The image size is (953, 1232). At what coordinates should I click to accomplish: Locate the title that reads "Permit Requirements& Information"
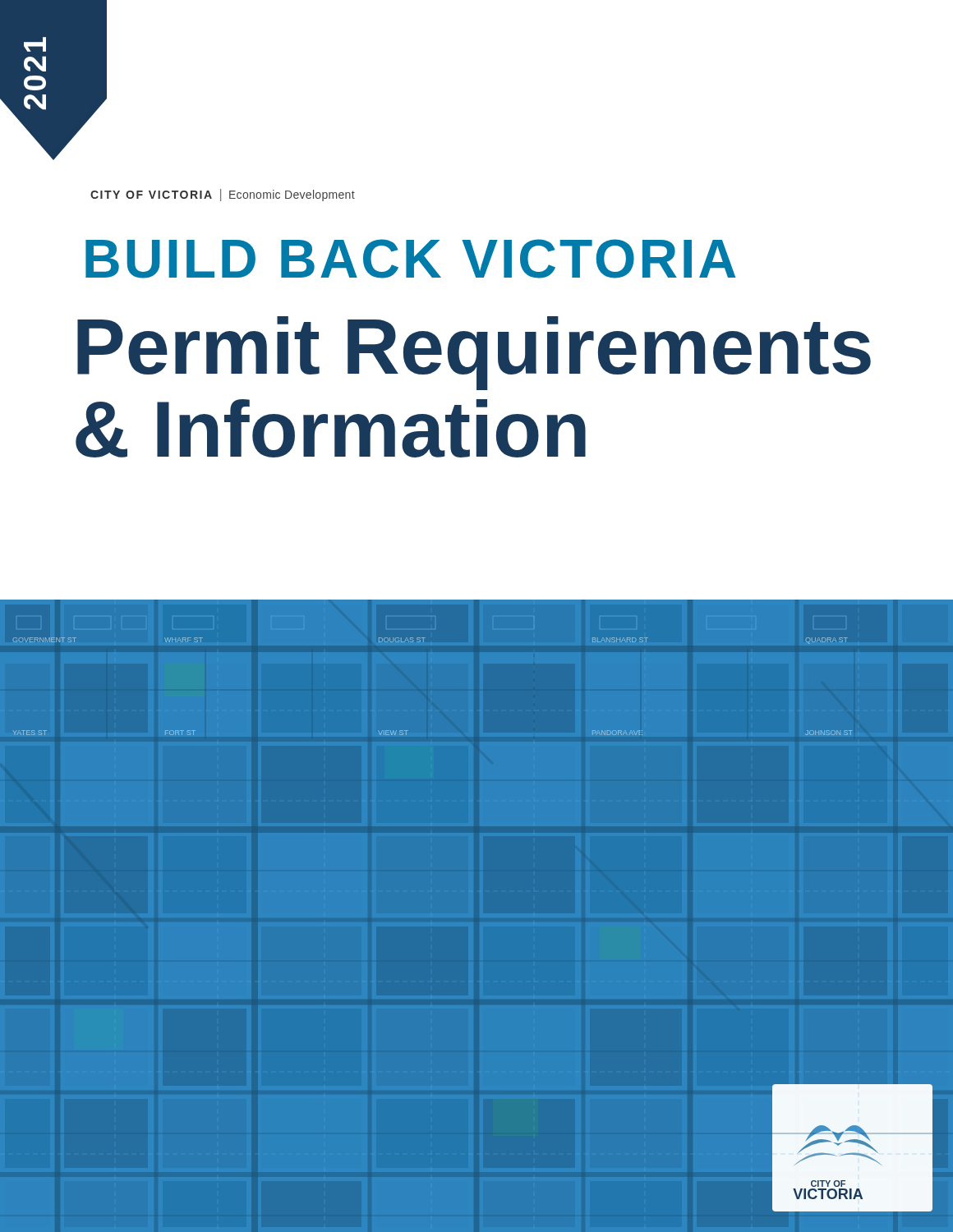point(473,388)
